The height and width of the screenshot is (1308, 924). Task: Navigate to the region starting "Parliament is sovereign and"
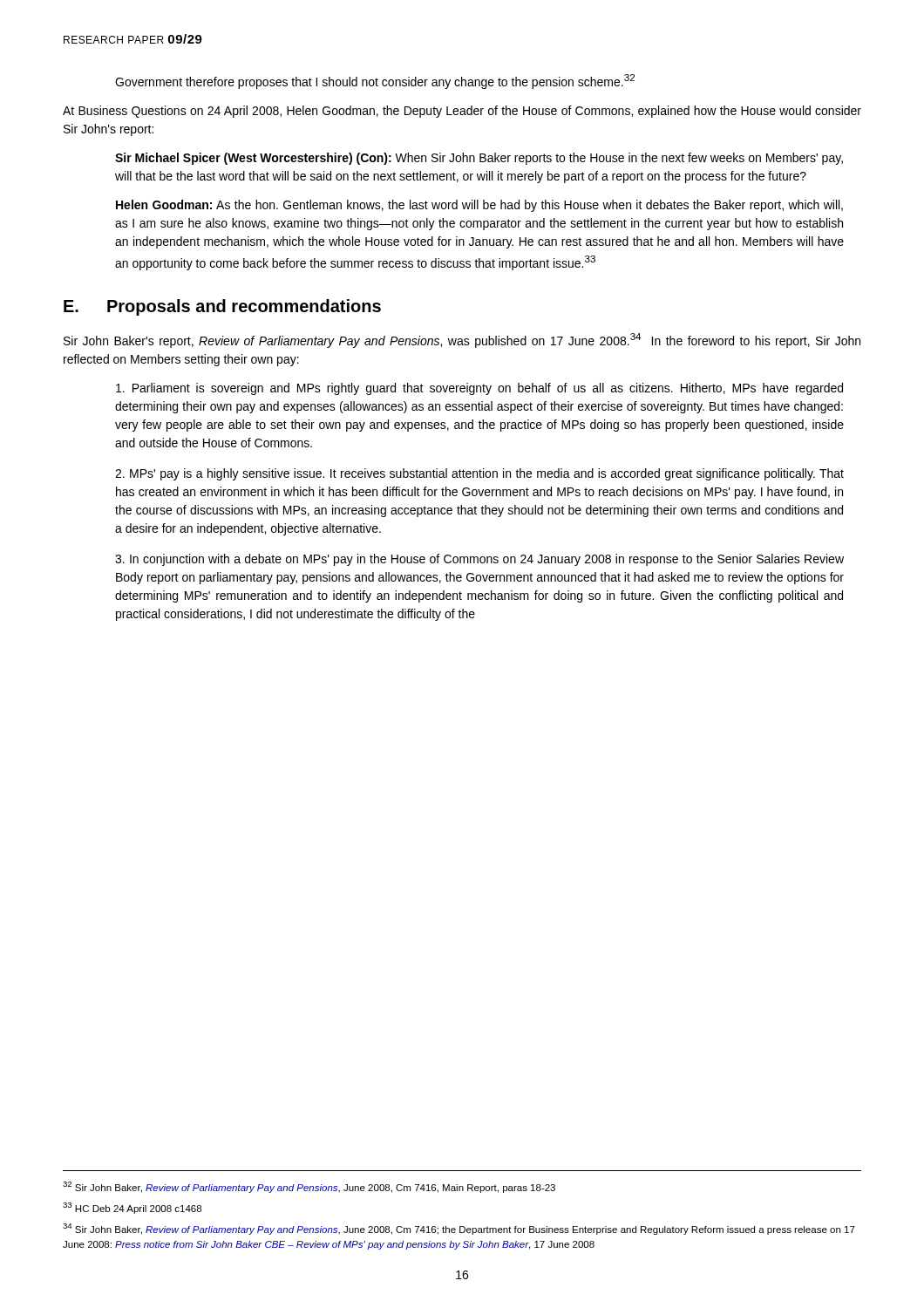click(x=479, y=416)
